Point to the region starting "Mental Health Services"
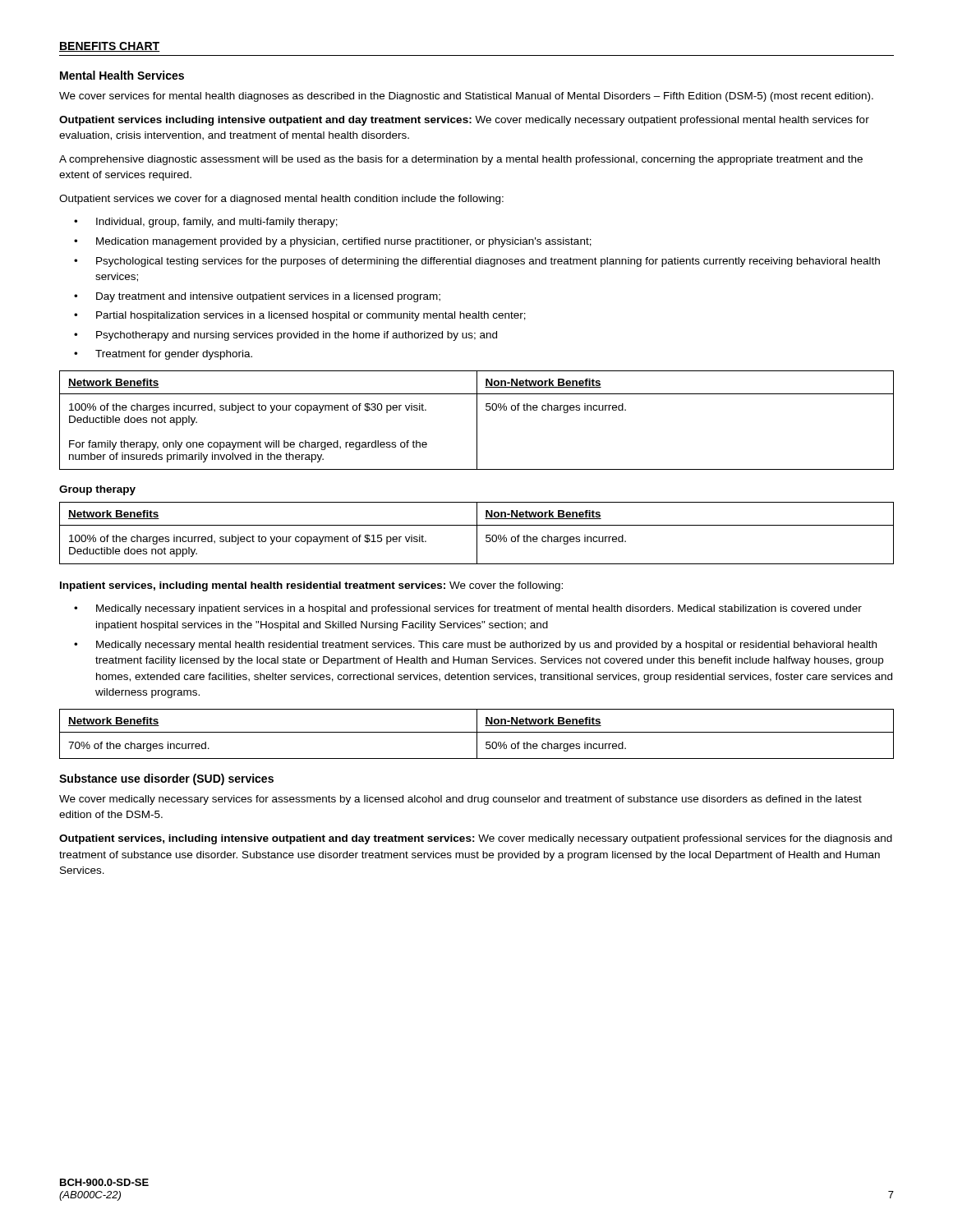 coord(122,76)
